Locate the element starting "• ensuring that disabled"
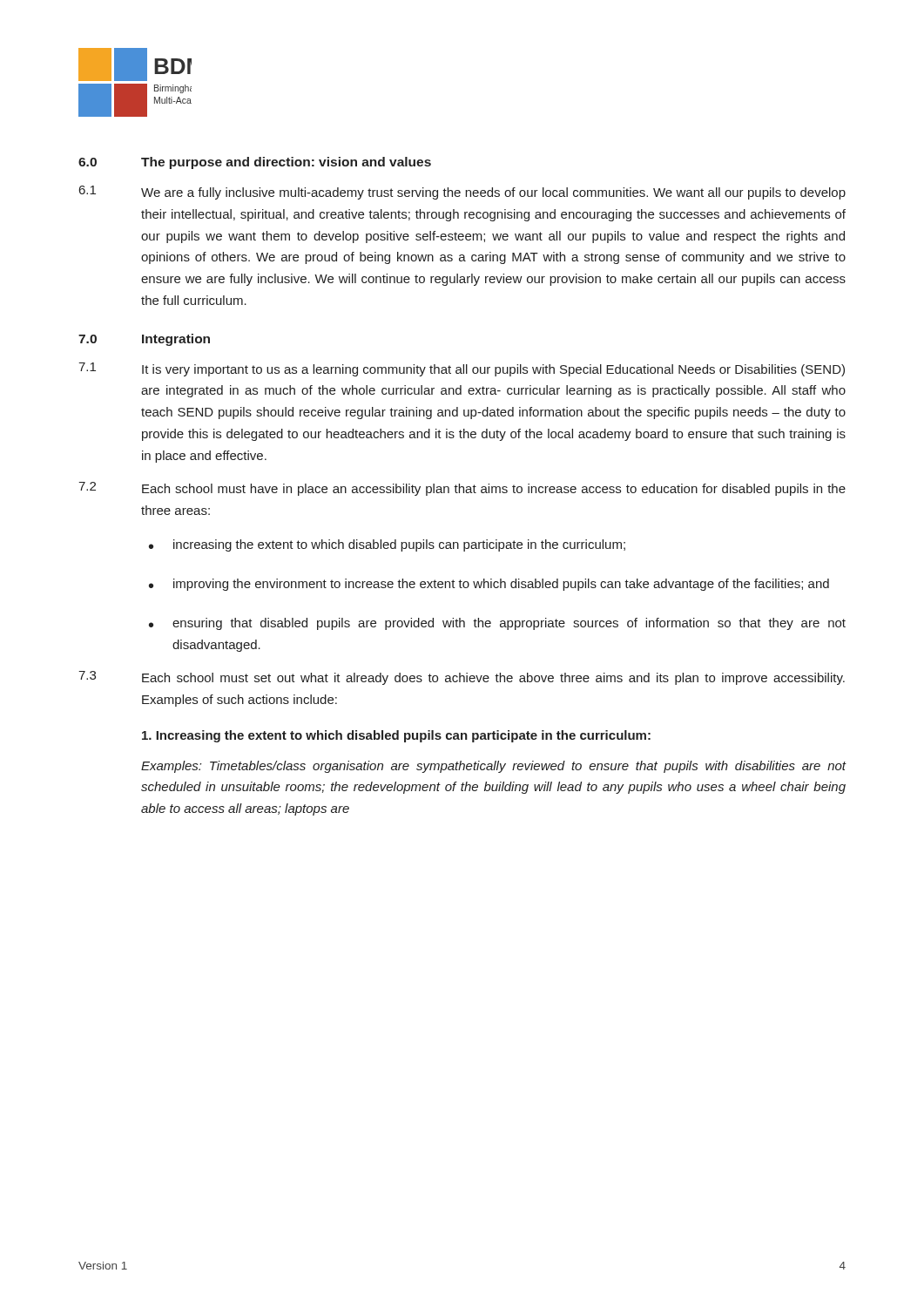The height and width of the screenshot is (1307, 924). pos(497,634)
